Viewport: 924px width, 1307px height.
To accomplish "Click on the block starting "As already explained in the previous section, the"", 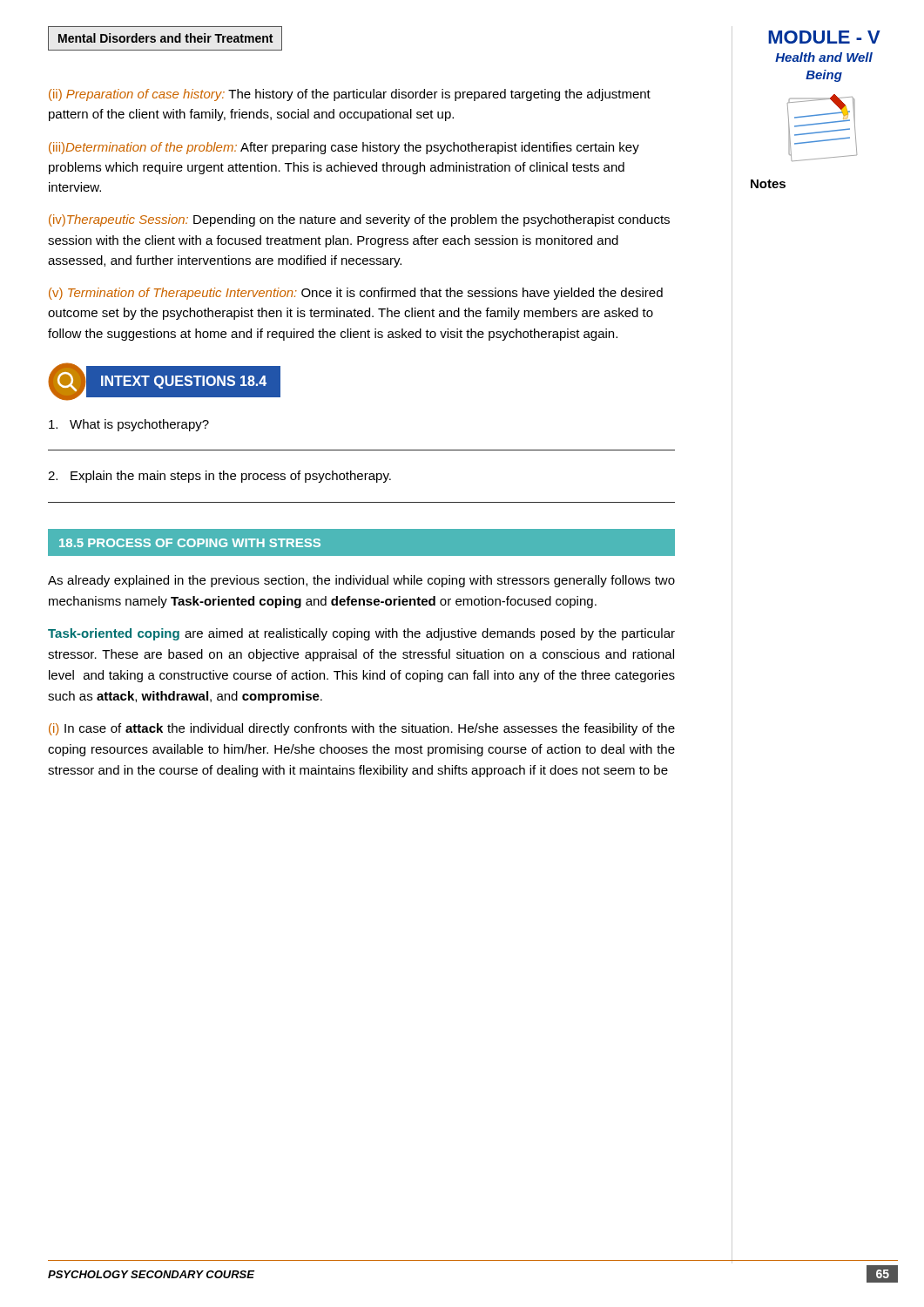I will click(361, 590).
